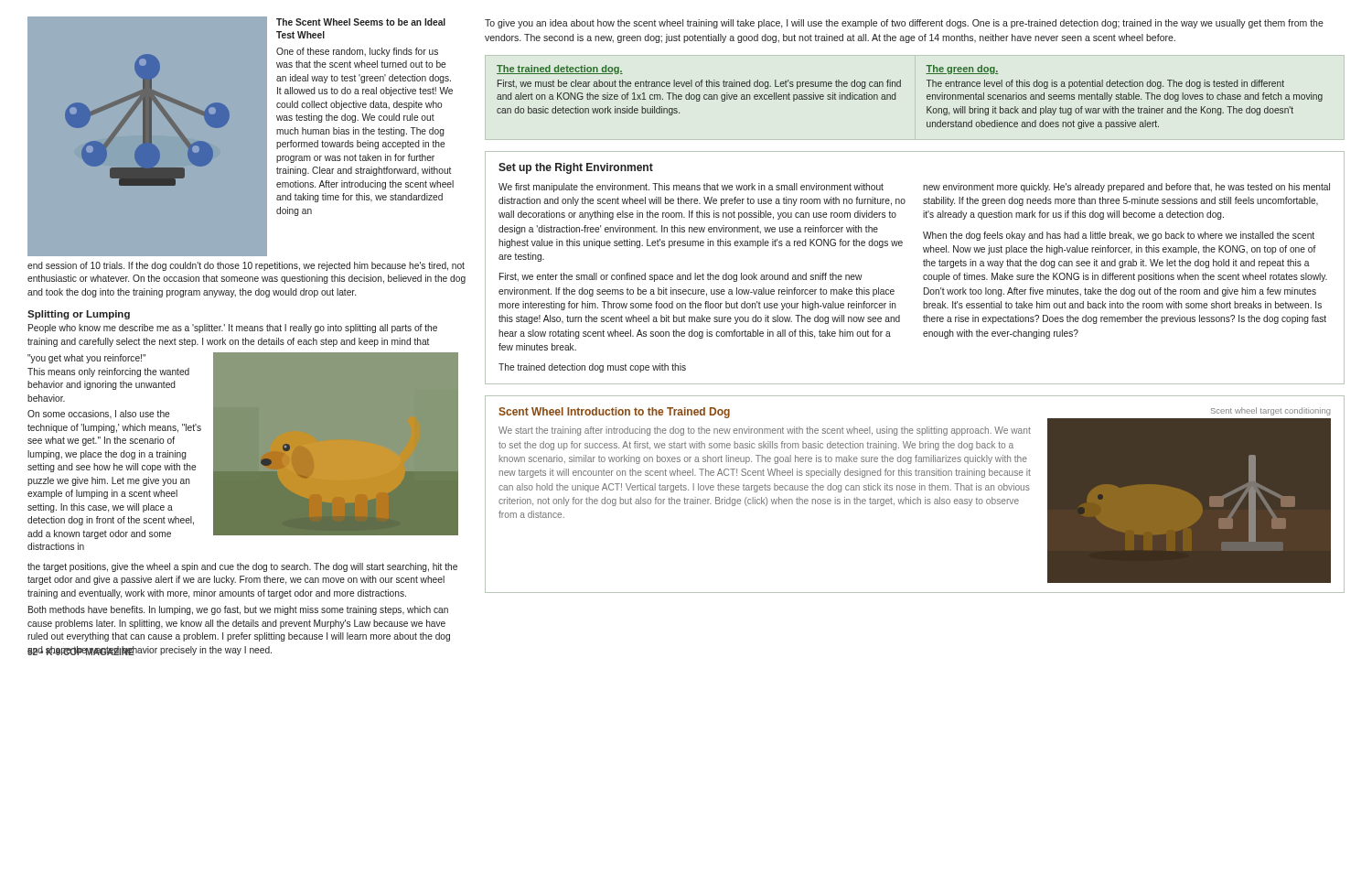This screenshot has width=1372, height=895.
Task: Find the text starting "The green dog. The entrance level"
Action: [x=1129, y=97]
